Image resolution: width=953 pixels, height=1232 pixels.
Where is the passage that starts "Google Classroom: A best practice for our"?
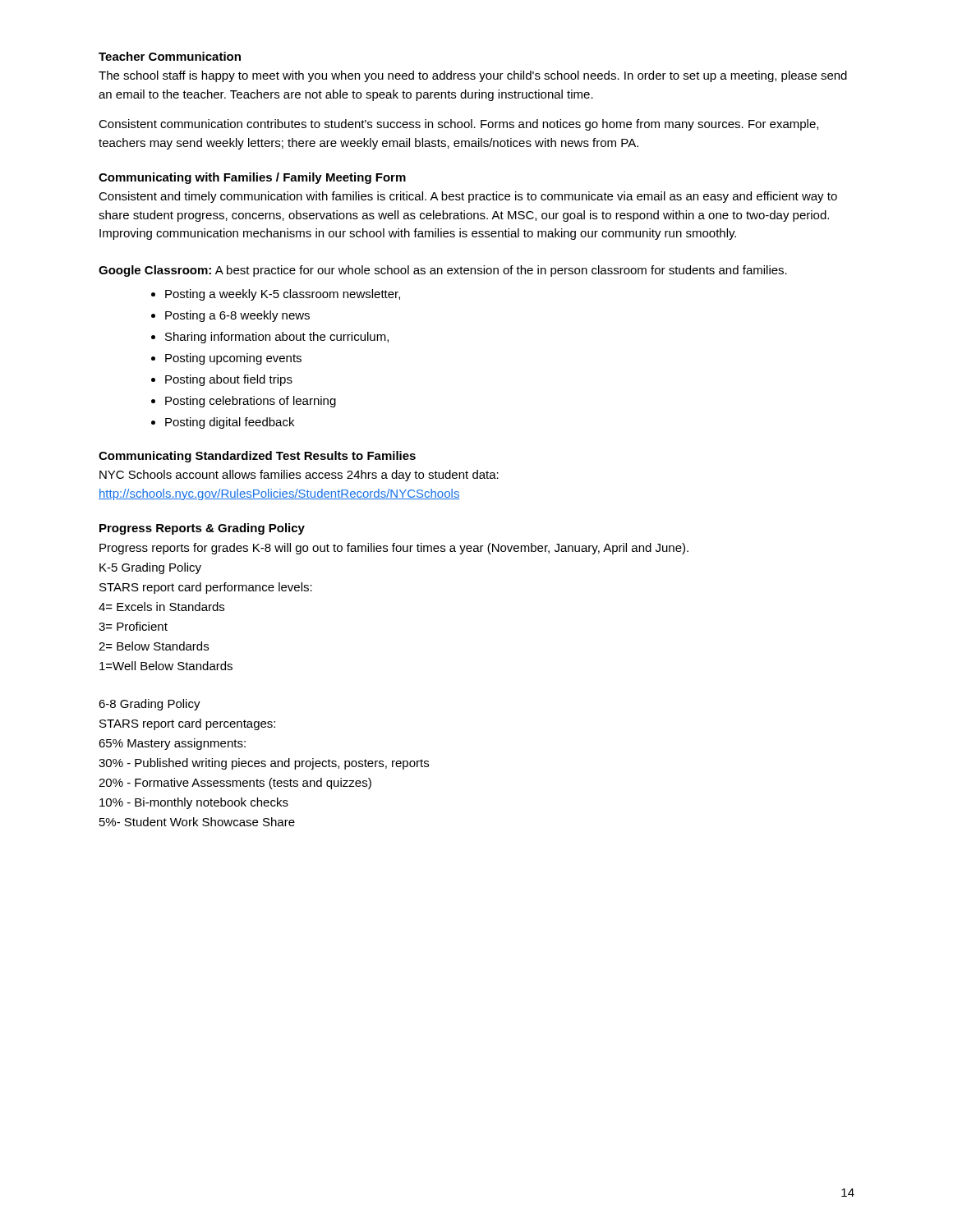click(443, 269)
